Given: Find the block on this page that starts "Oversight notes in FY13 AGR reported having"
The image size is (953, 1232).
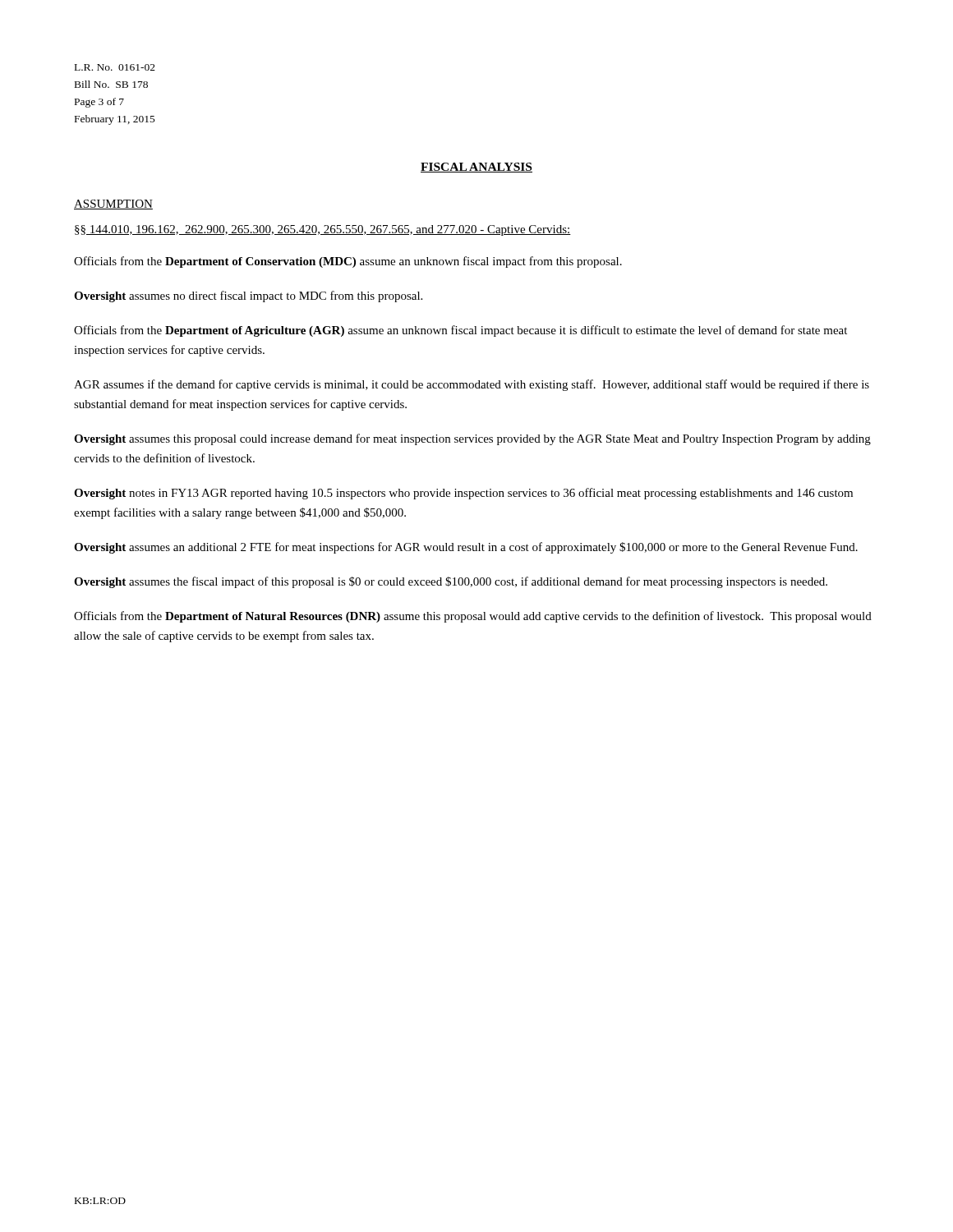Looking at the screenshot, I should click(x=464, y=502).
